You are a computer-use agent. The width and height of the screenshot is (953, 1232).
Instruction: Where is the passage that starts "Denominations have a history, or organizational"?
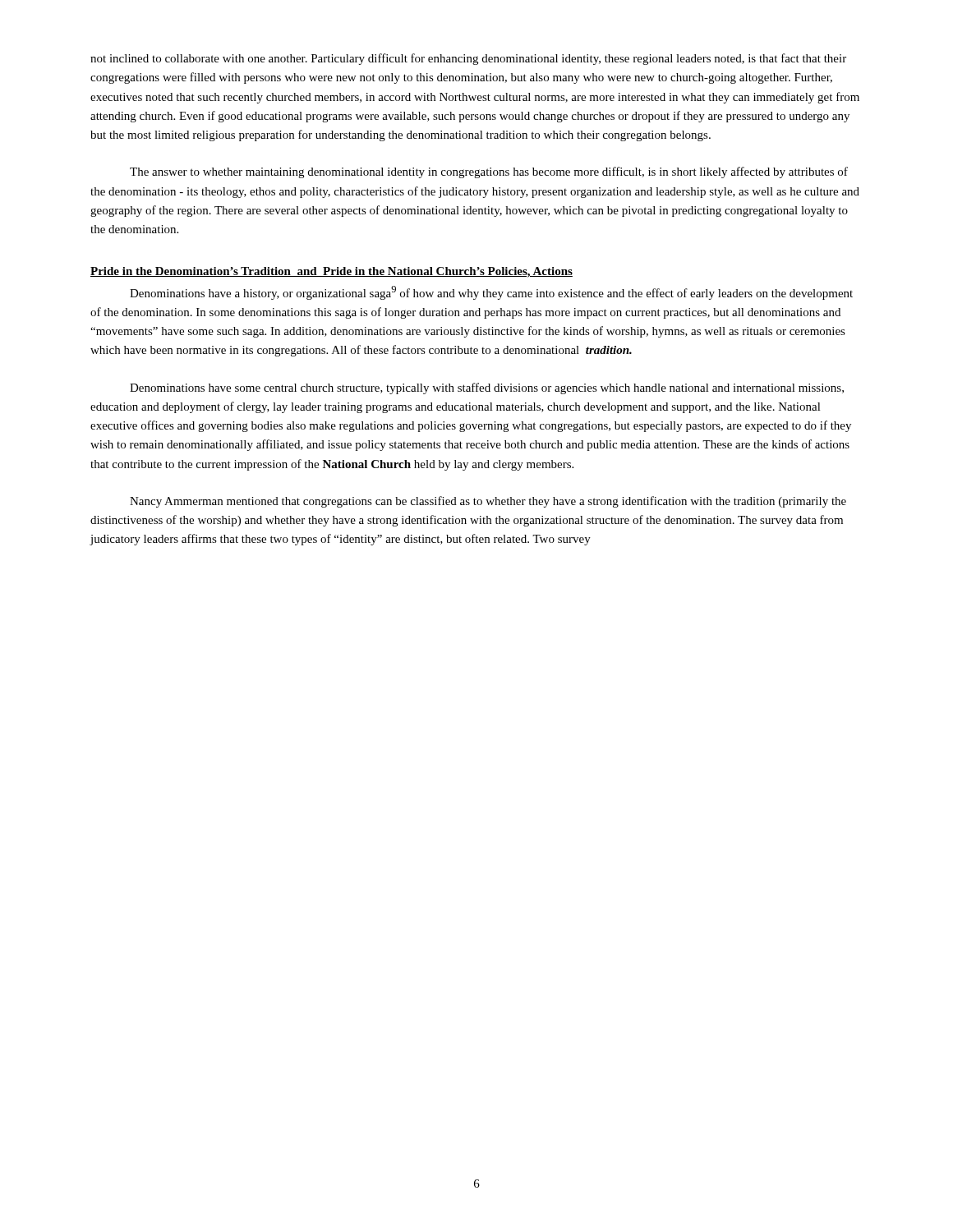476,321
